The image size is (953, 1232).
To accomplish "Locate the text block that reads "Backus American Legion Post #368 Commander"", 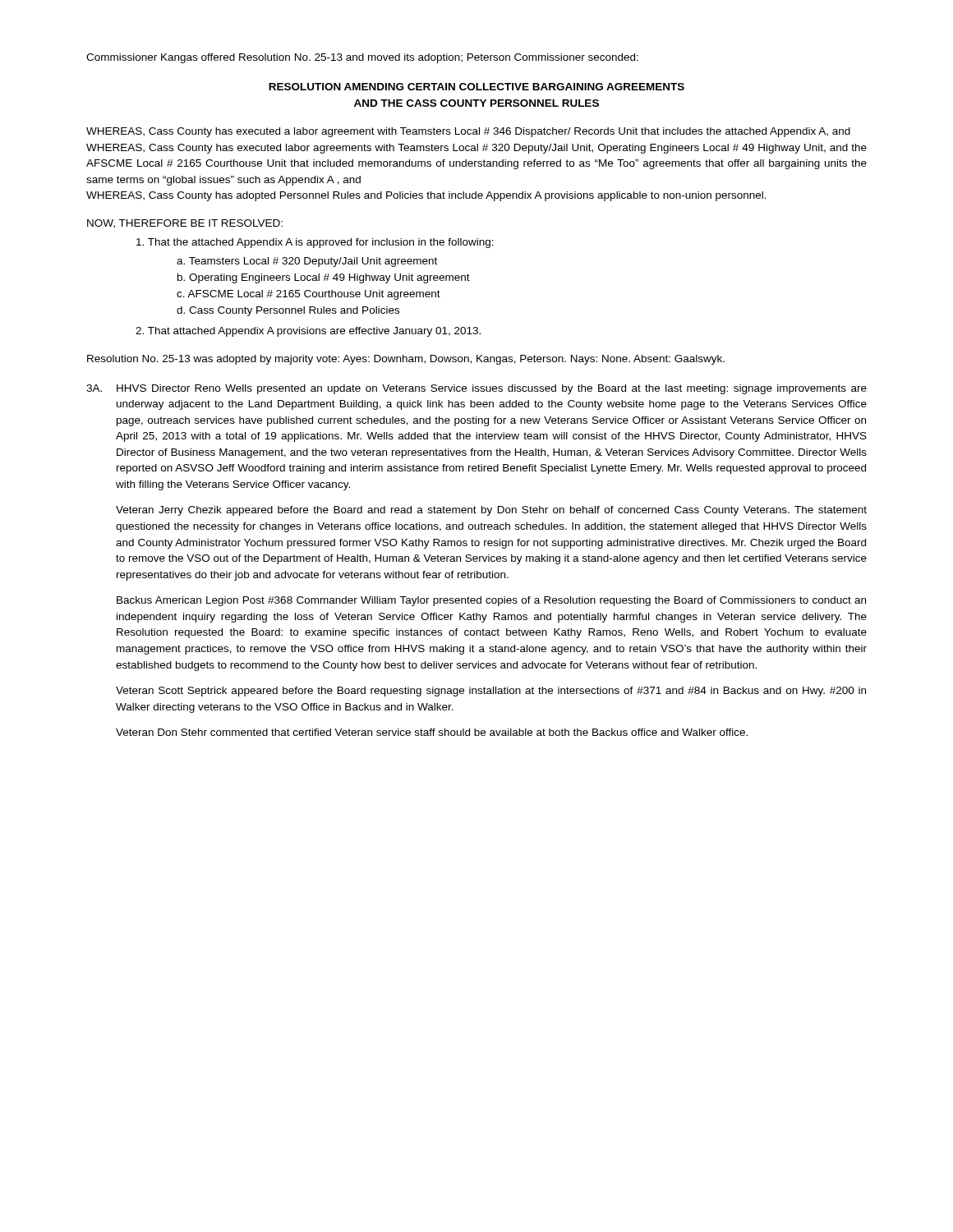I will [491, 632].
